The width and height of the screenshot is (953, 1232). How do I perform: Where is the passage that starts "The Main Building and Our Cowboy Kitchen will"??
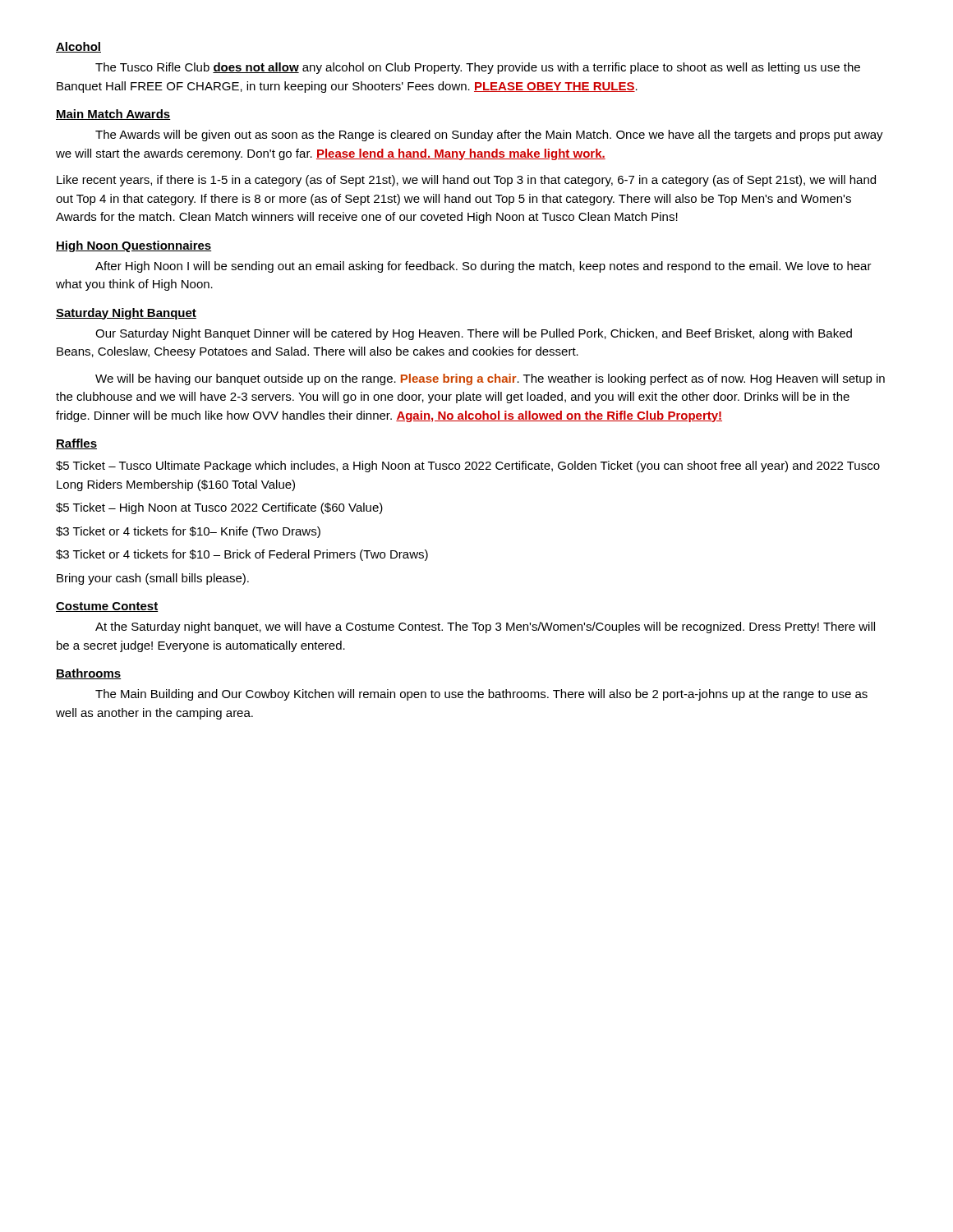coord(462,703)
